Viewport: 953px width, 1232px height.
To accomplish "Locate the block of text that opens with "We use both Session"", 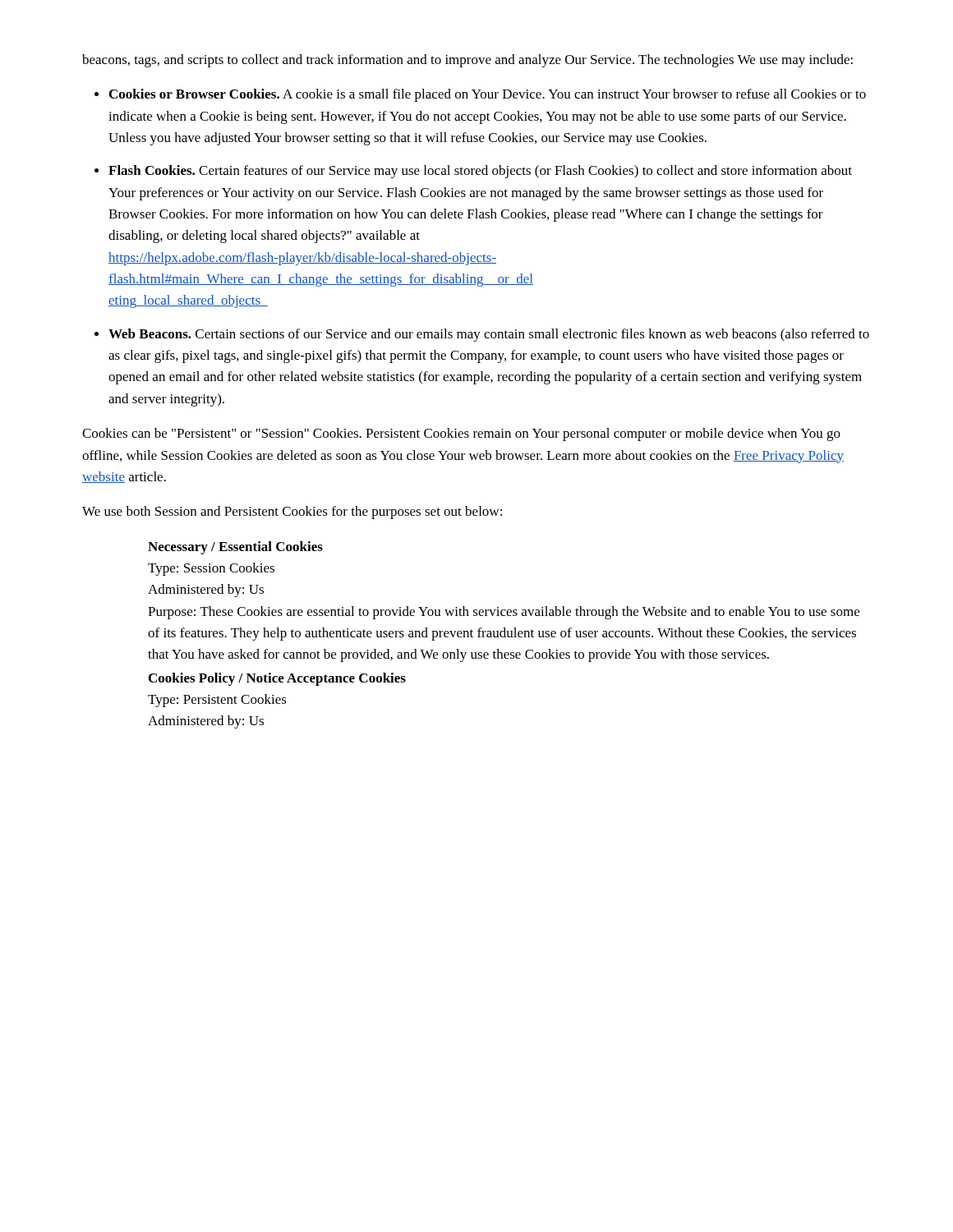I will coord(293,511).
